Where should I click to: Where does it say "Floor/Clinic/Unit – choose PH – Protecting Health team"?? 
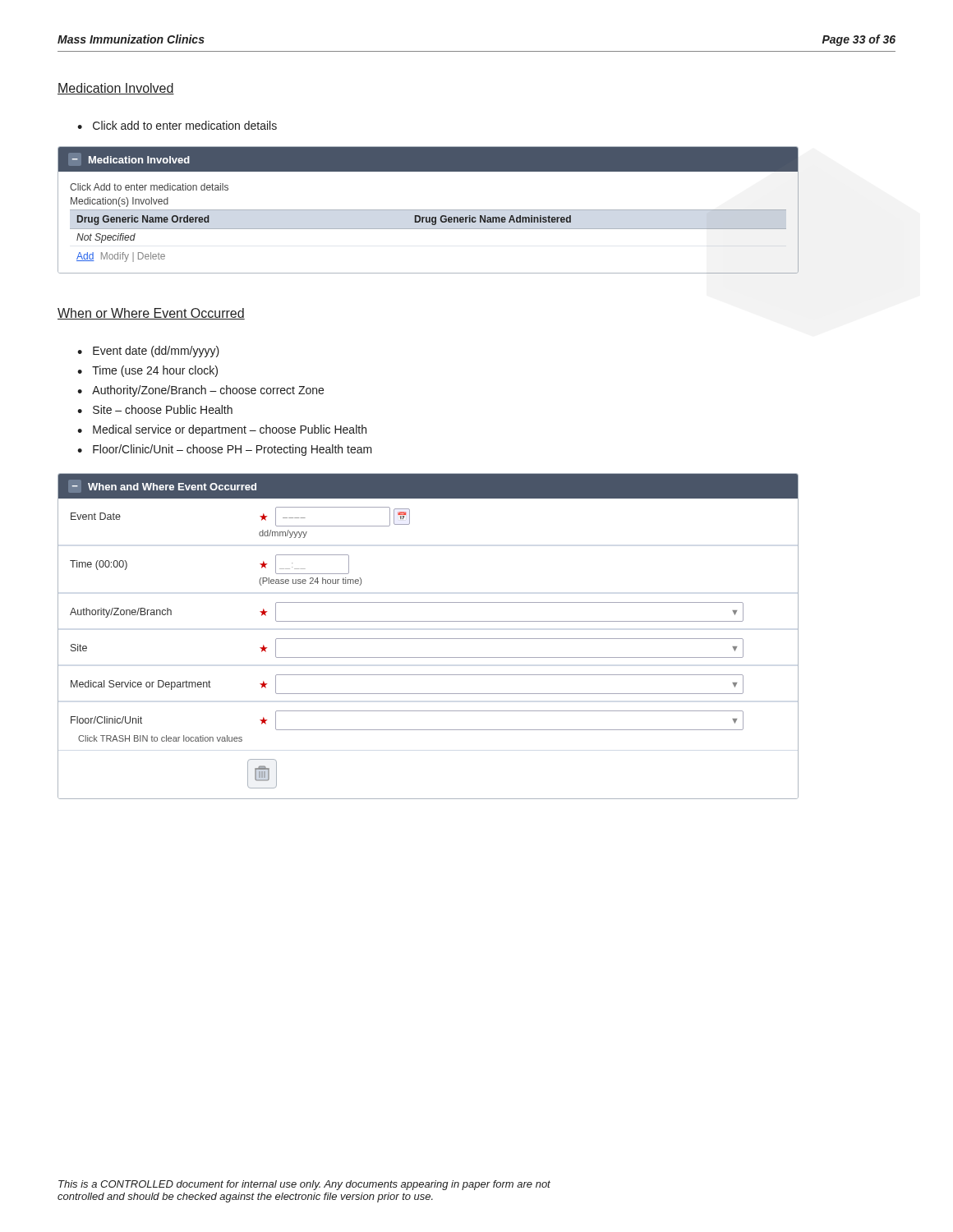click(x=232, y=449)
